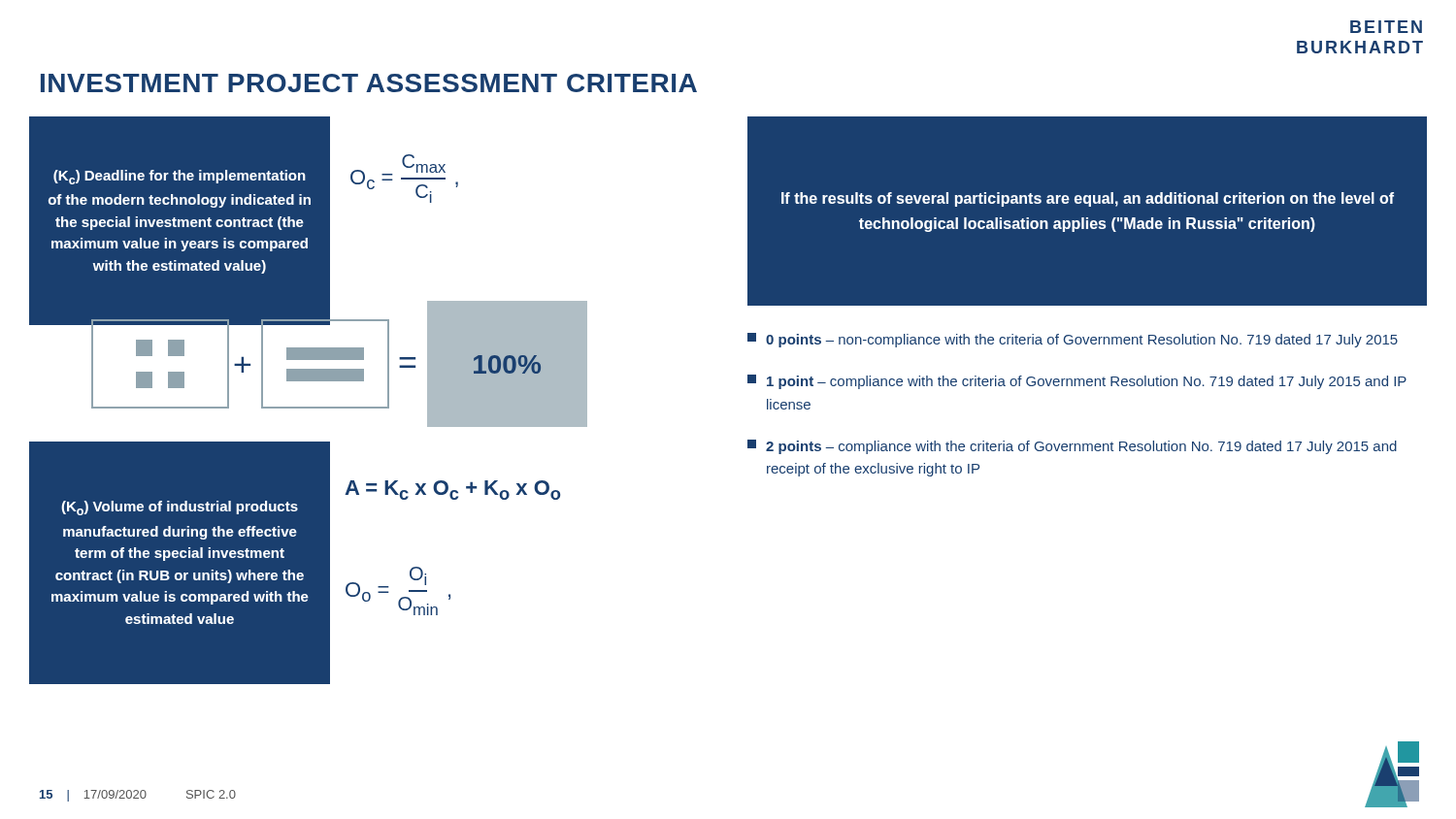Find the text block with the text "(Ko) Volume of industrial products"
Image resolution: width=1456 pixels, height=819 pixels.
pos(180,563)
